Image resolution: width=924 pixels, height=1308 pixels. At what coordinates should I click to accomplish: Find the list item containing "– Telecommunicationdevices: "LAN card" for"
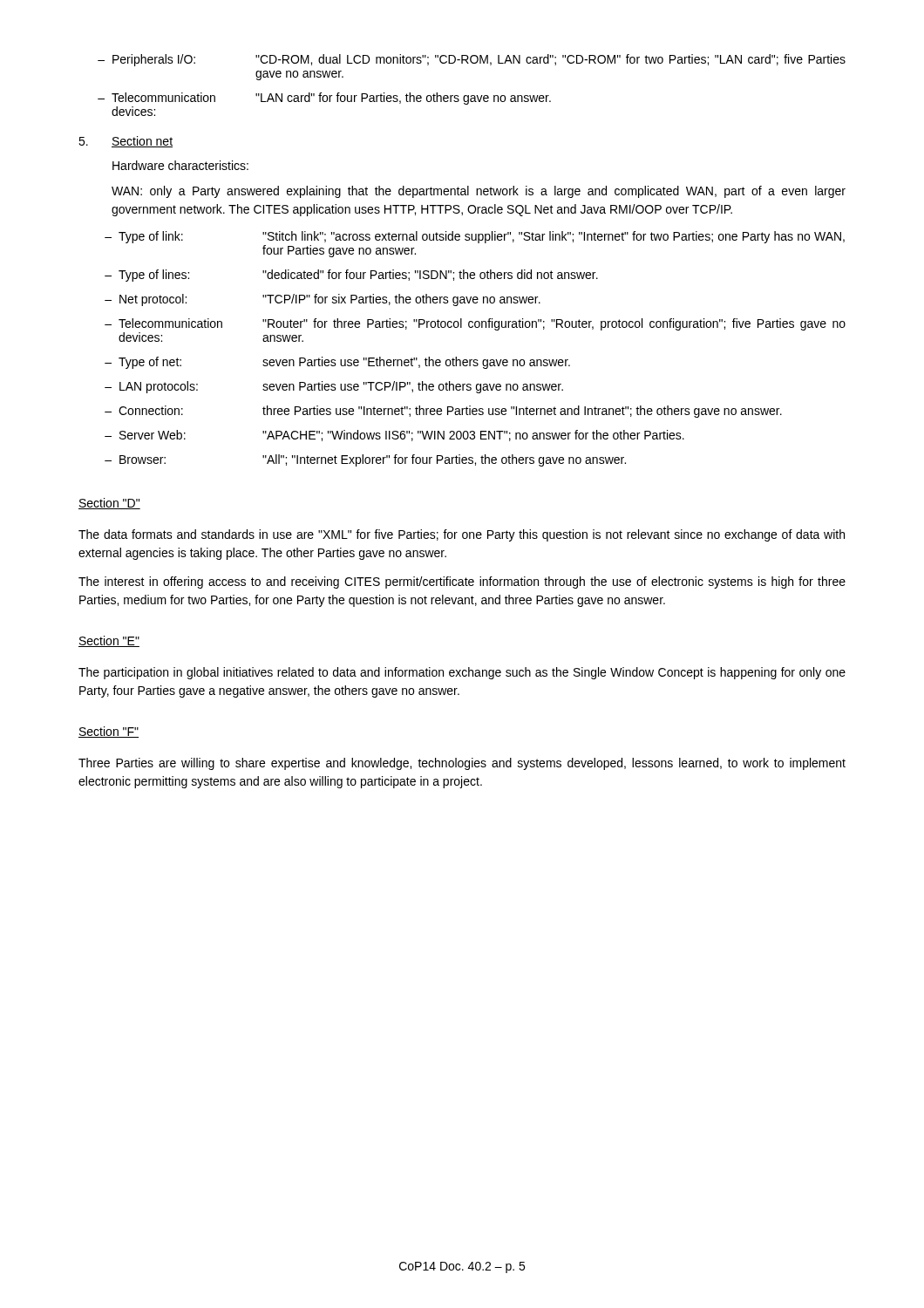[462, 105]
